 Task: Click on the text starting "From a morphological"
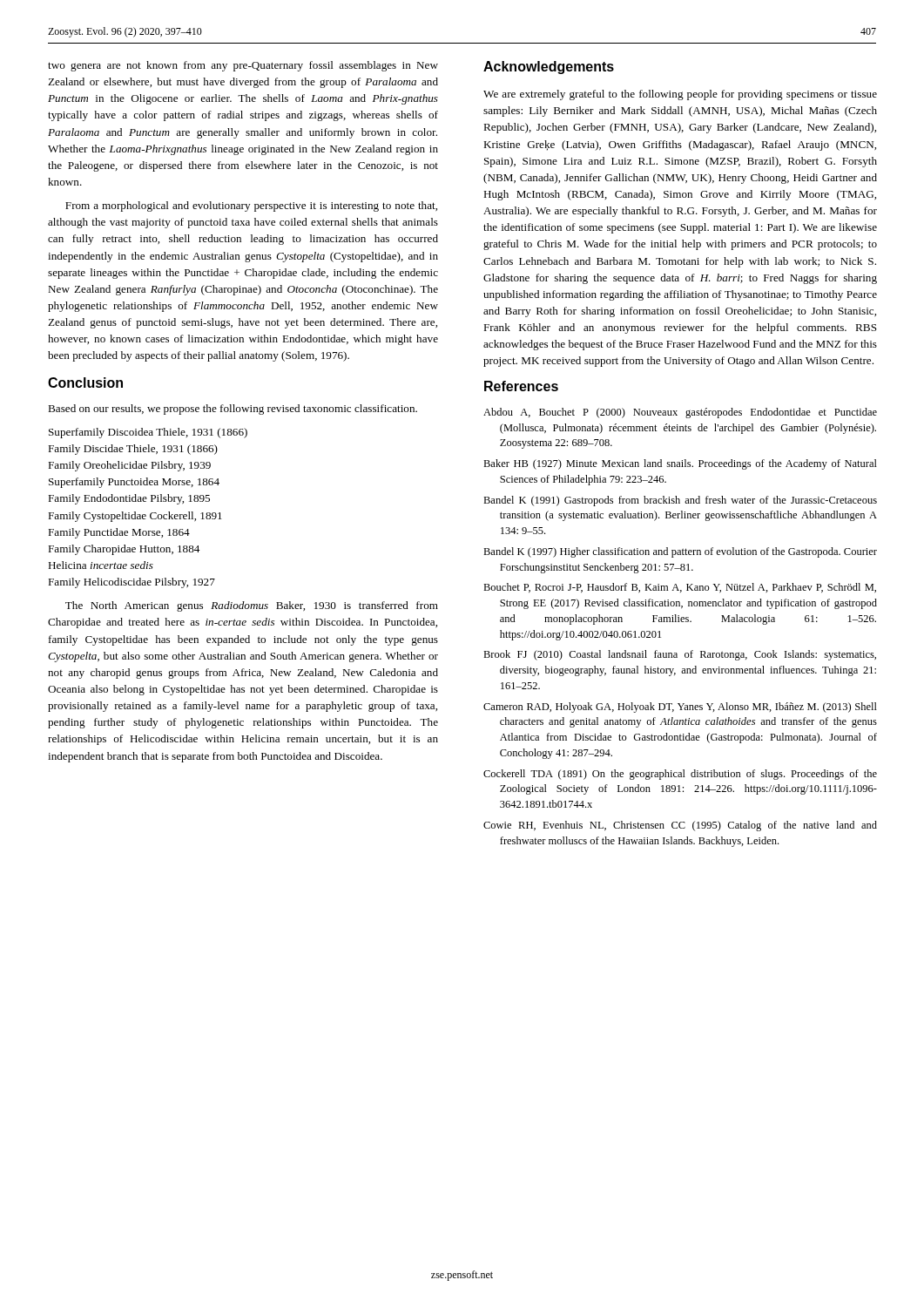[x=243, y=280]
